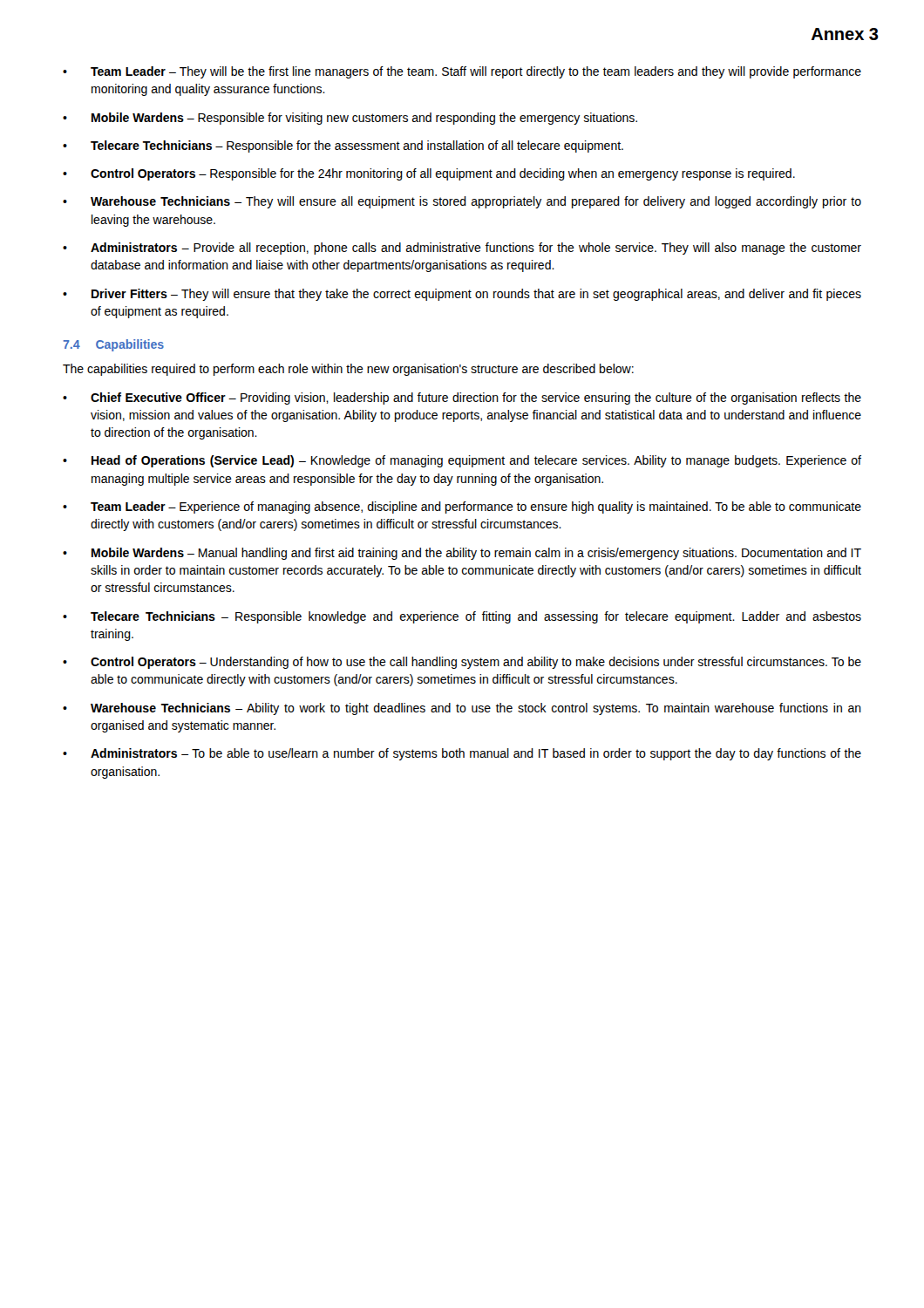The height and width of the screenshot is (1308, 924).
Task: Point to the block beginning "• Administrators – To be able"
Action: pos(462,763)
